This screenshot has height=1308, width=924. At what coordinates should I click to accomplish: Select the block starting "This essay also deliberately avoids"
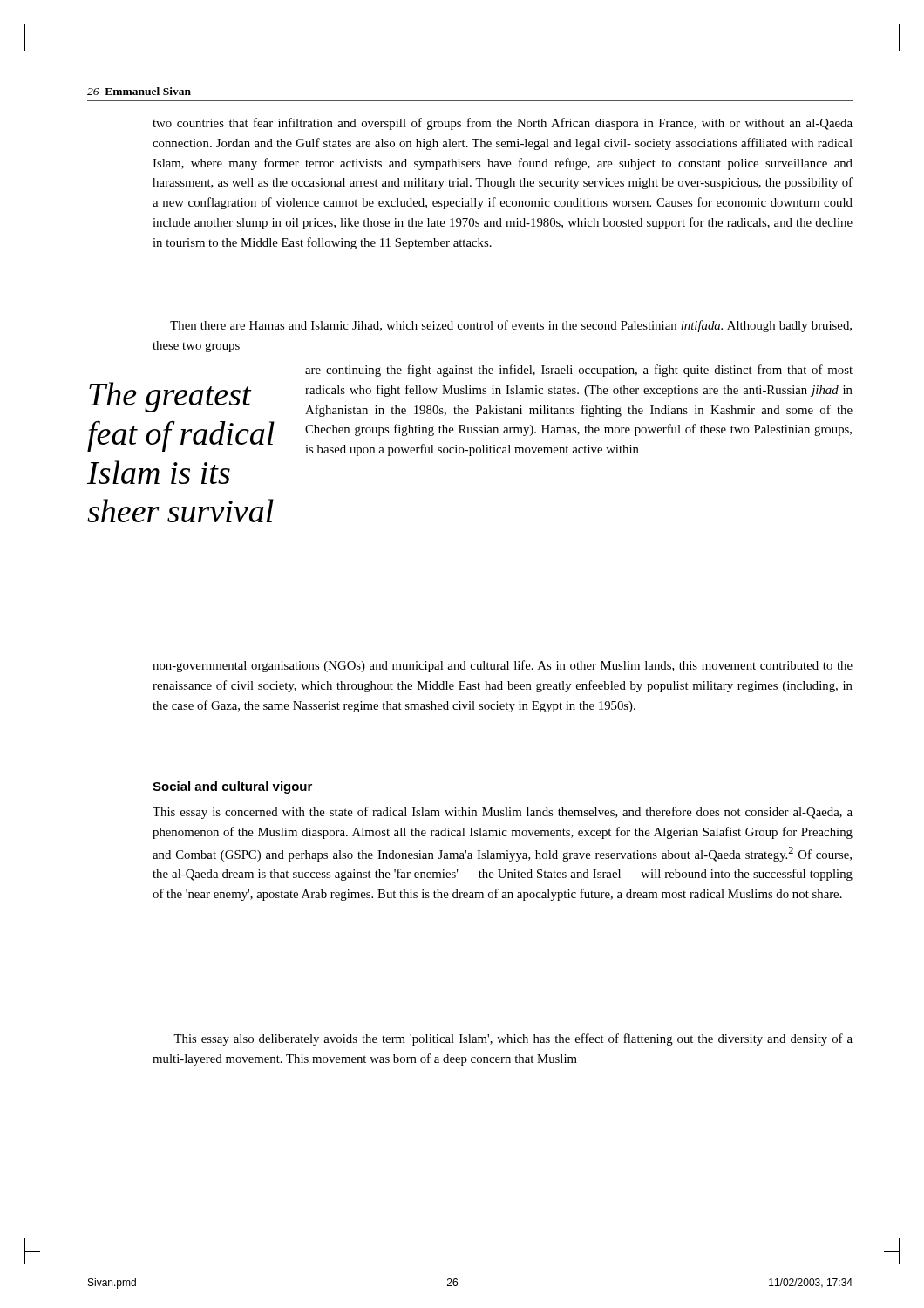click(x=503, y=1048)
